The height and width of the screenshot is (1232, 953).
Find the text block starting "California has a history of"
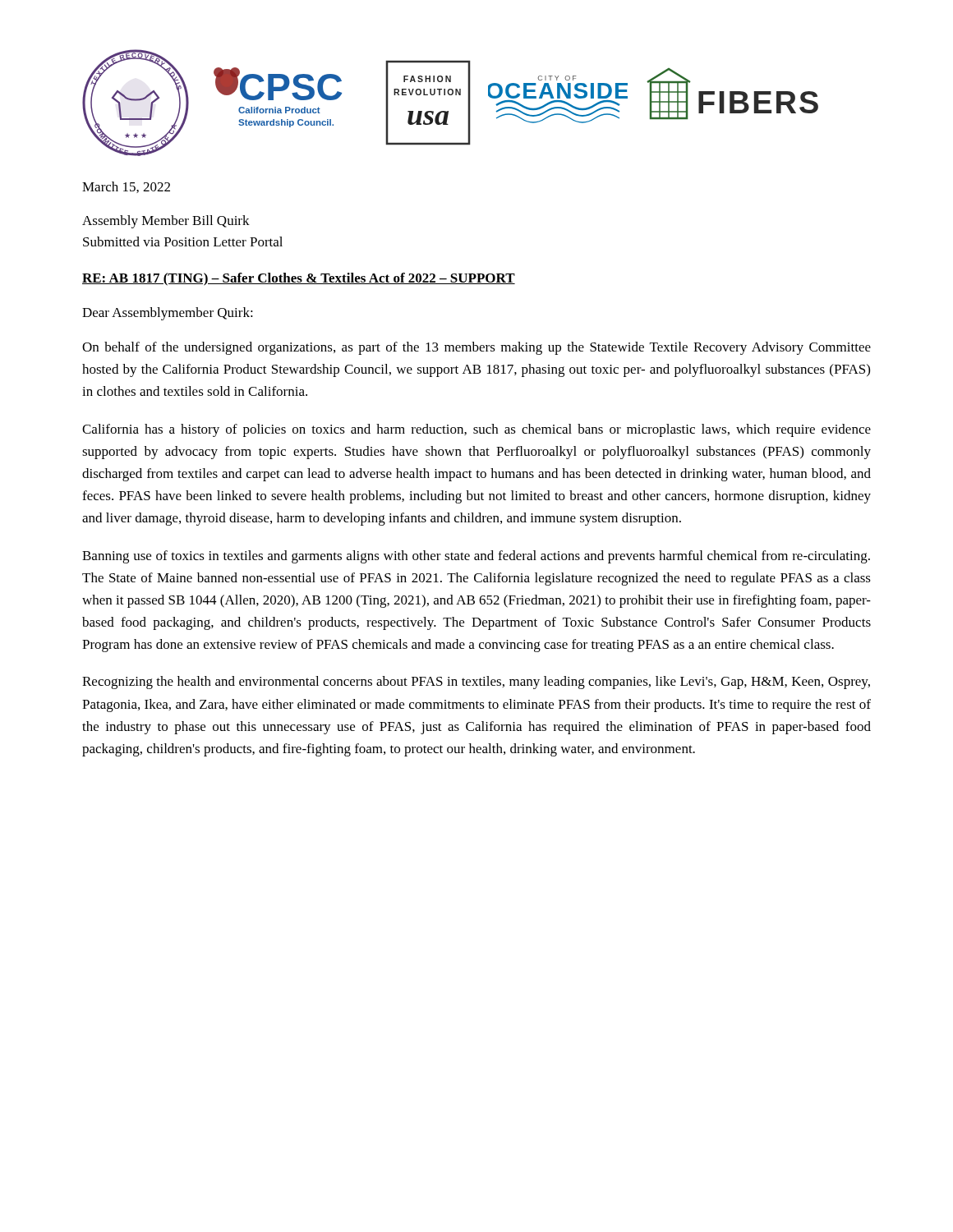[x=476, y=473]
